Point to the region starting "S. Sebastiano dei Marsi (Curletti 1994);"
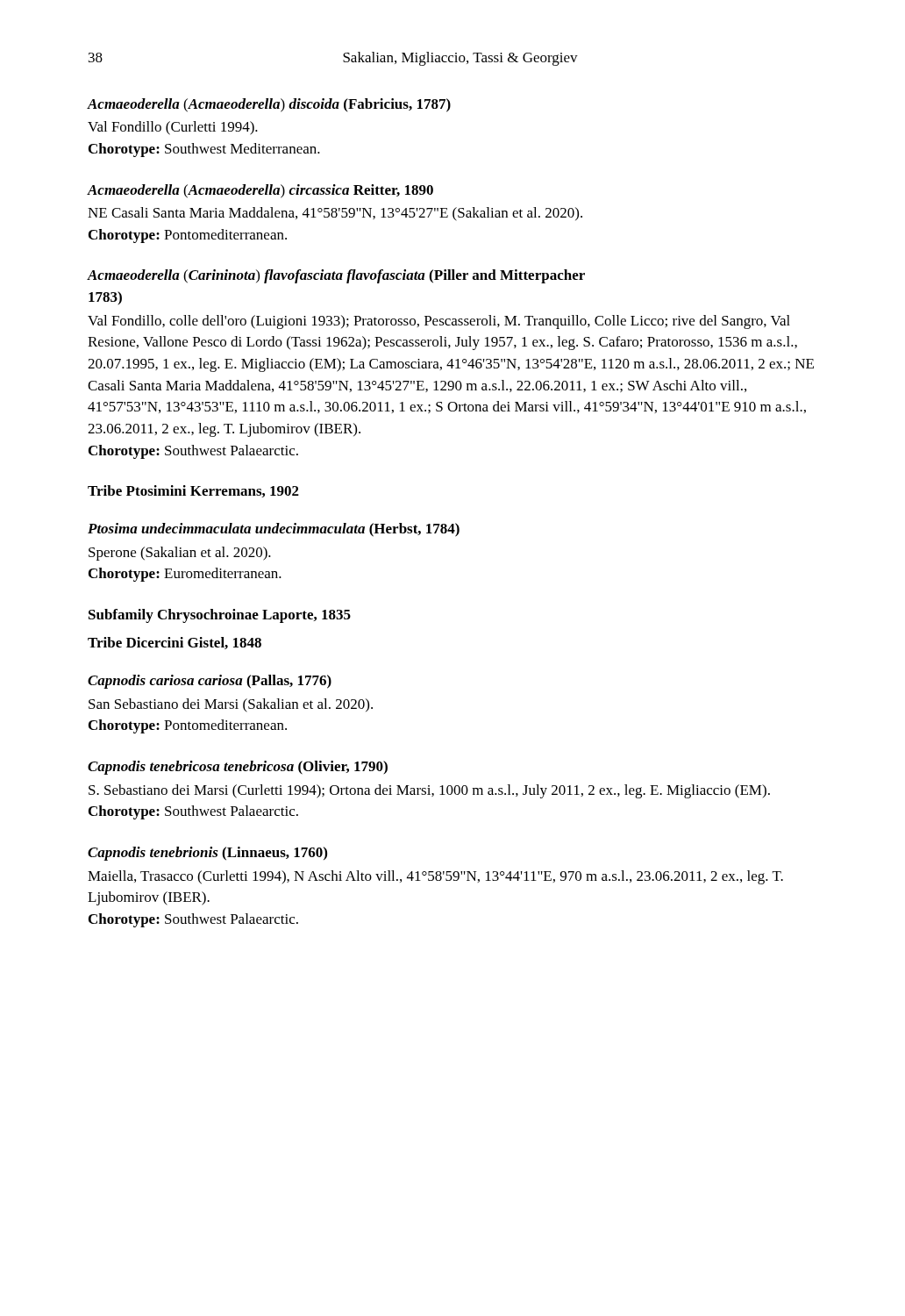The height and width of the screenshot is (1316, 905). click(x=429, y=801)
